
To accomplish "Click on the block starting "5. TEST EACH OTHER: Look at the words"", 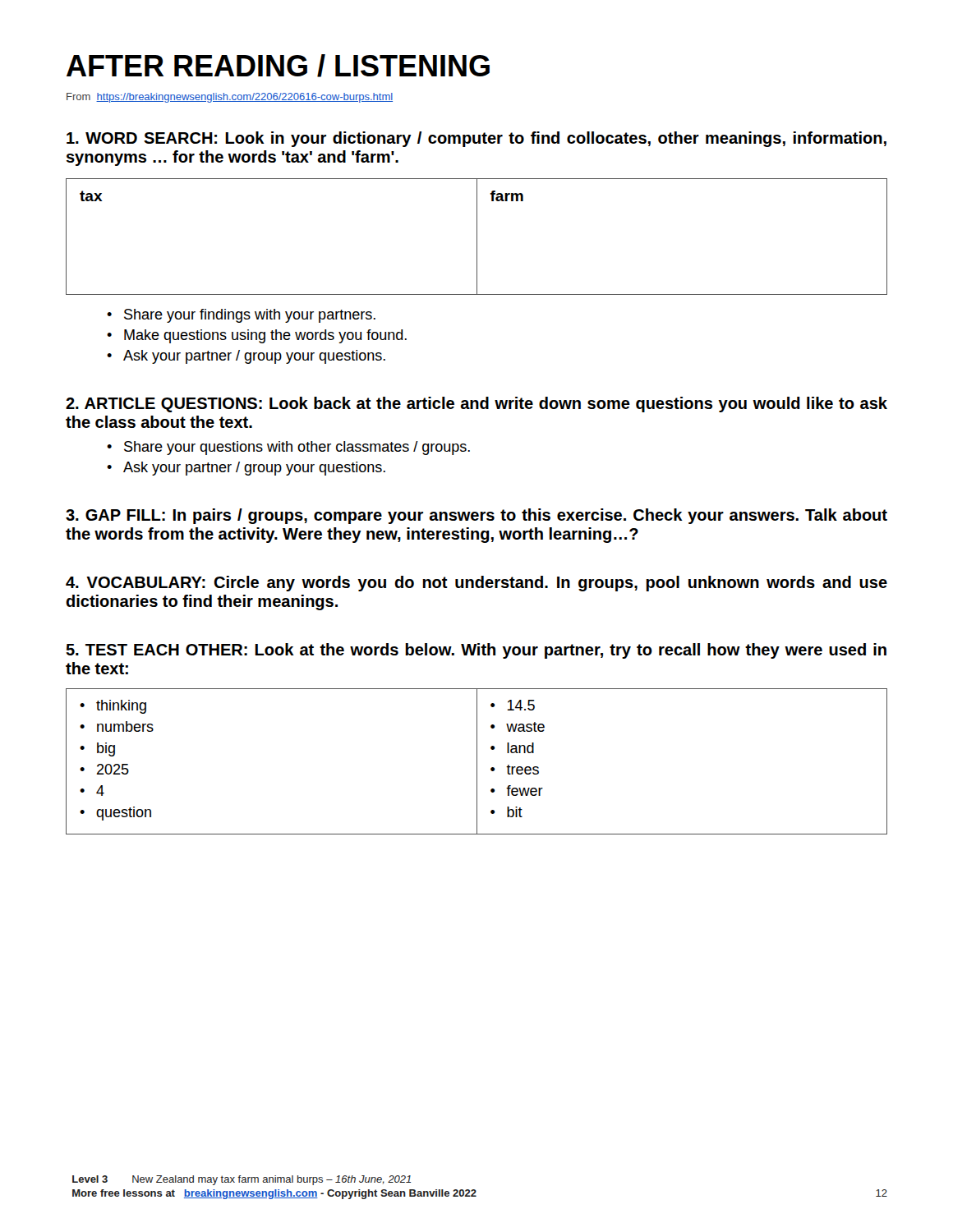I will pyautogui.click(x=476, y=659).
